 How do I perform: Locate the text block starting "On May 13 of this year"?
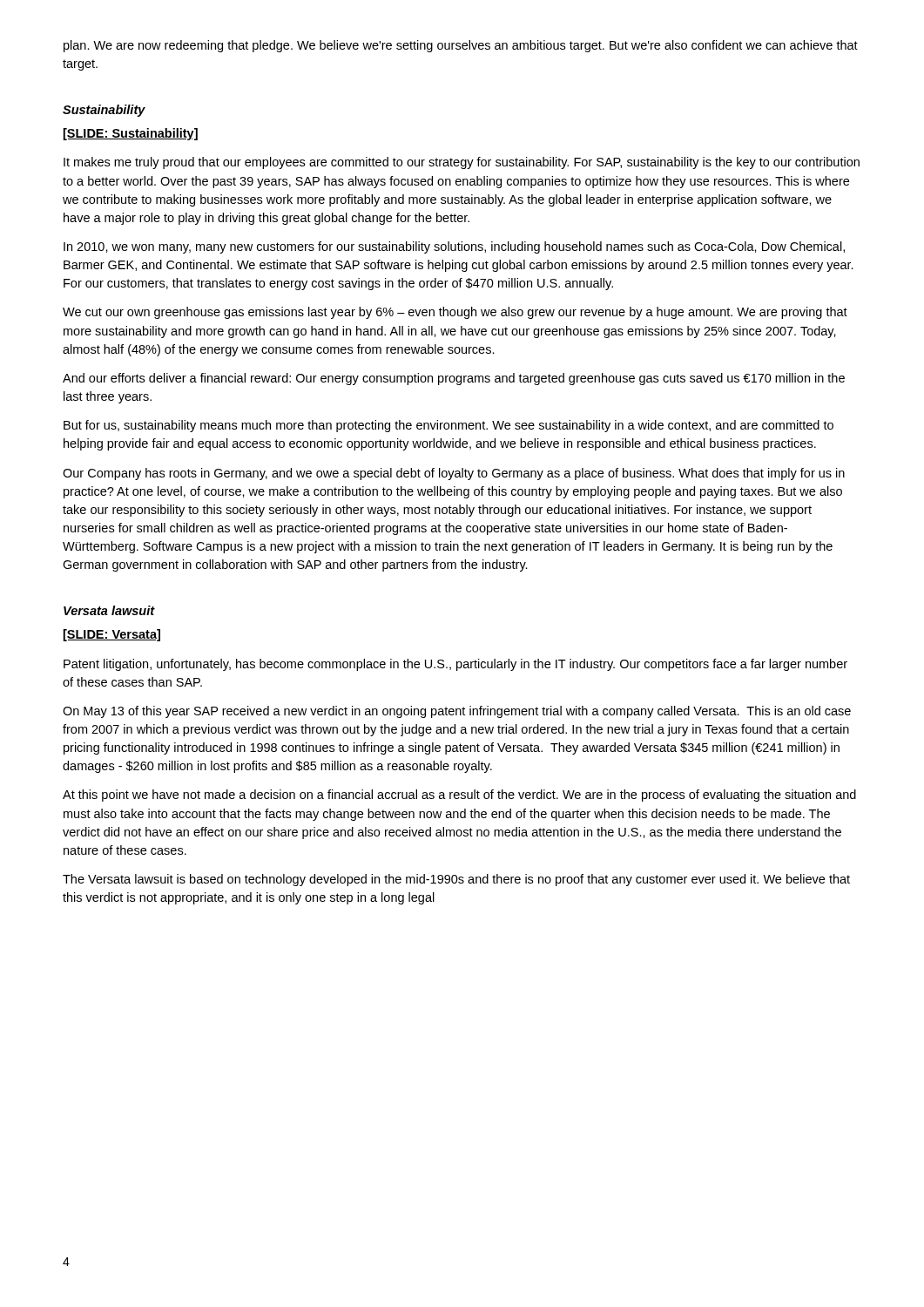457,738
